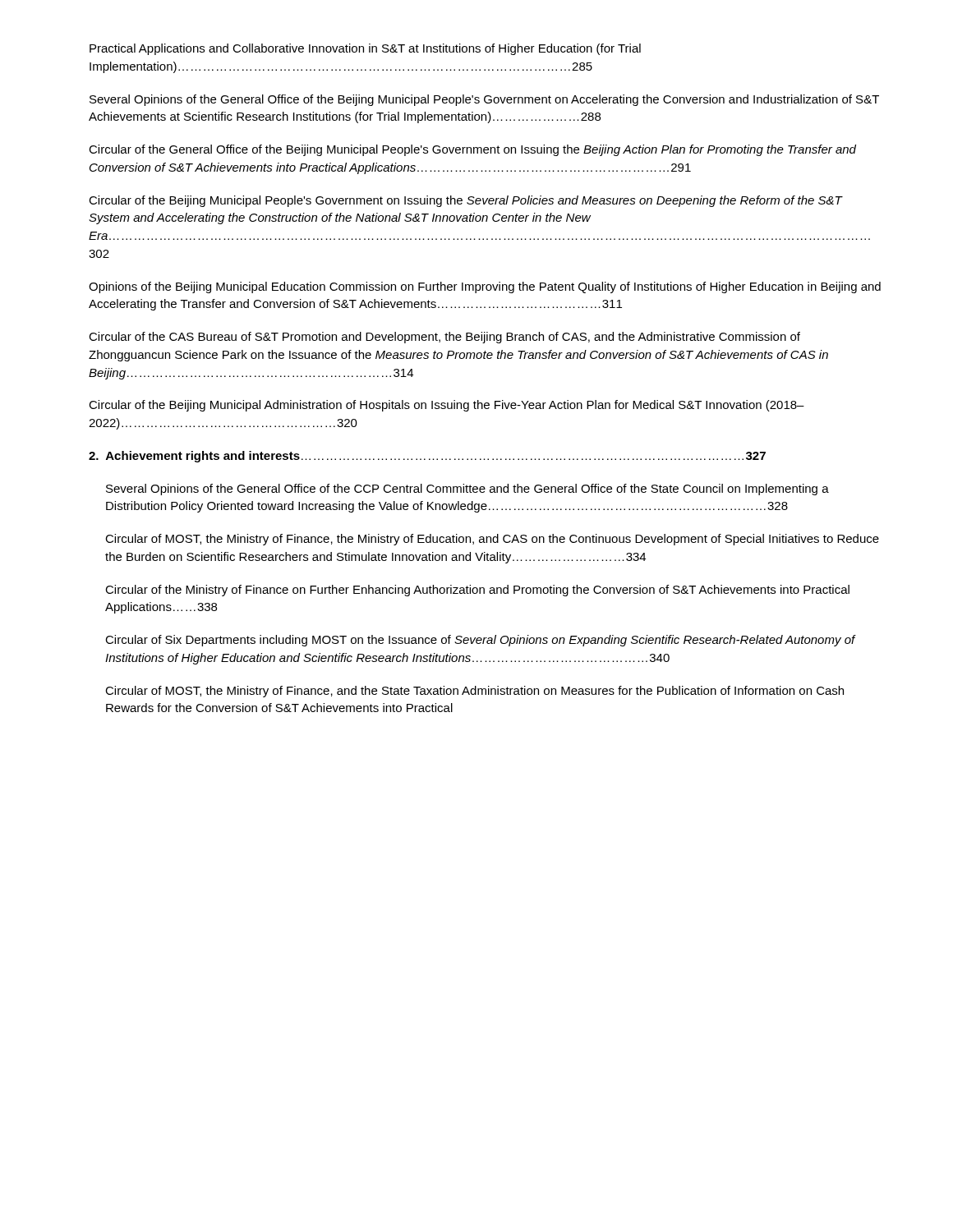Click the passage that begins "Circular of the Beijing Municipal Administration"

pyautogui.click(x=488, y=414)
